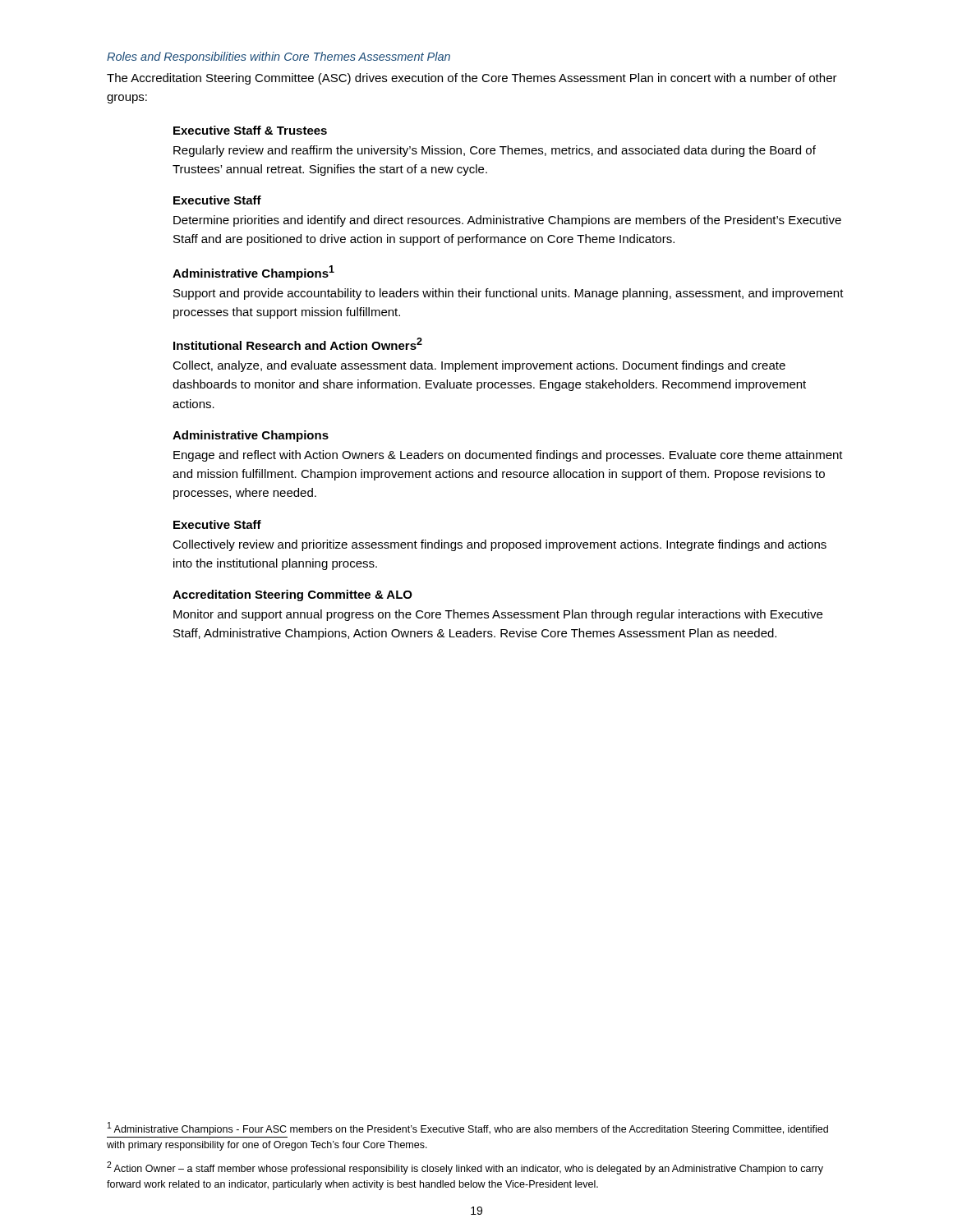Where is the passage that starts "Executive Staff Determine"?
953x1232 pixels.
tap(509, 221)
